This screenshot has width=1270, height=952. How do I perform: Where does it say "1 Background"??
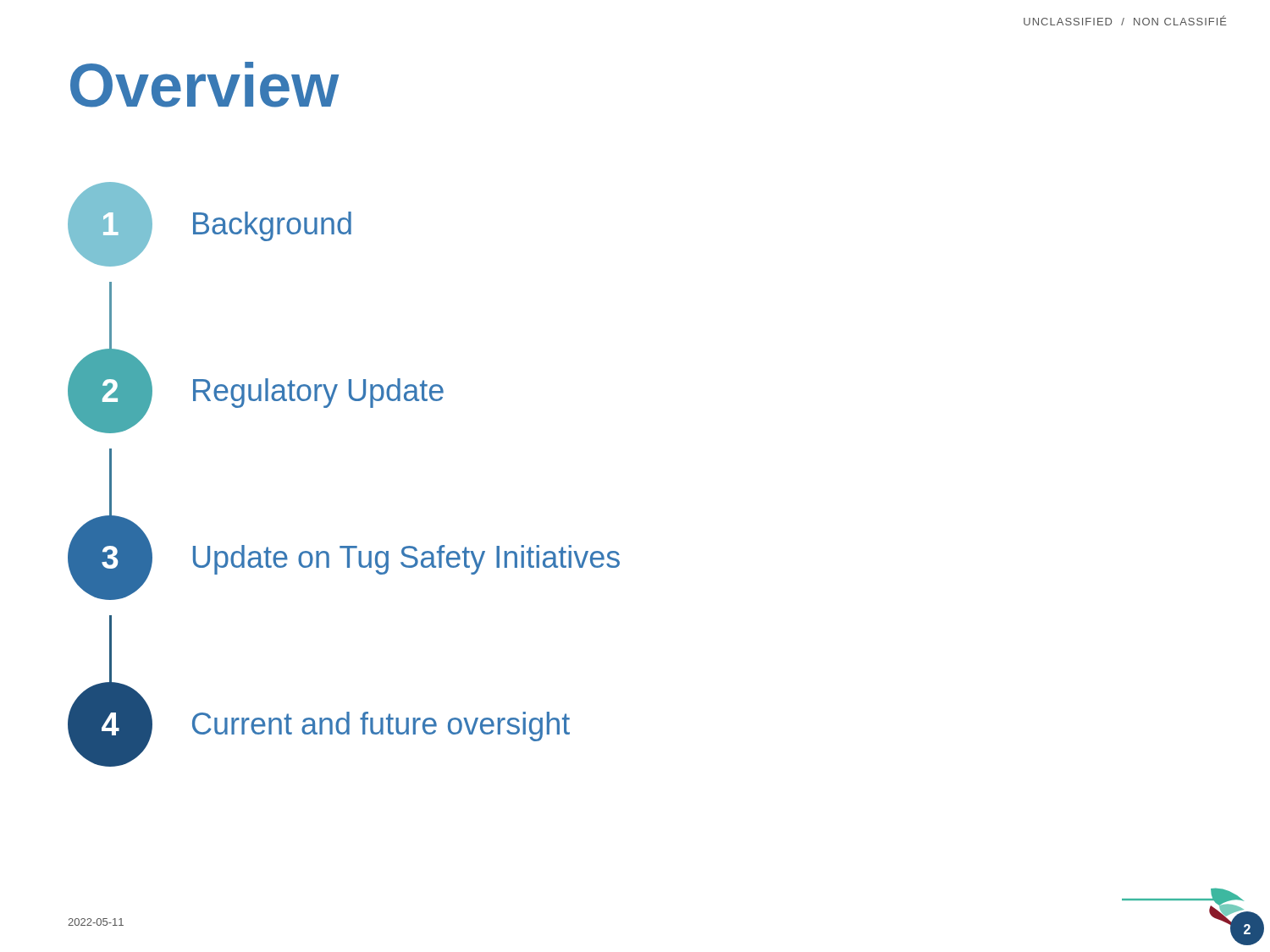pyautogui.click(x=210, y=224)
